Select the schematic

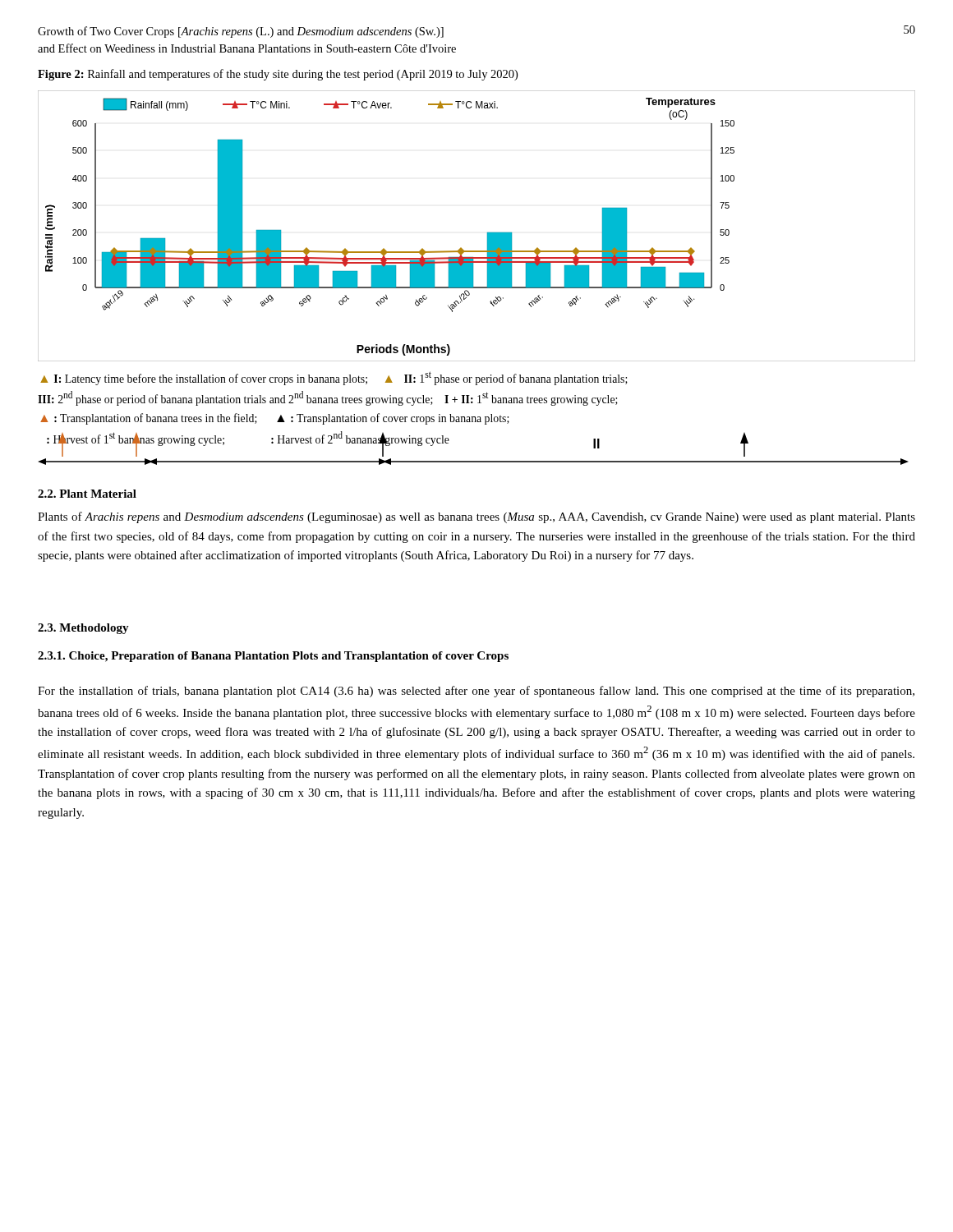click(x=476, y=452)
